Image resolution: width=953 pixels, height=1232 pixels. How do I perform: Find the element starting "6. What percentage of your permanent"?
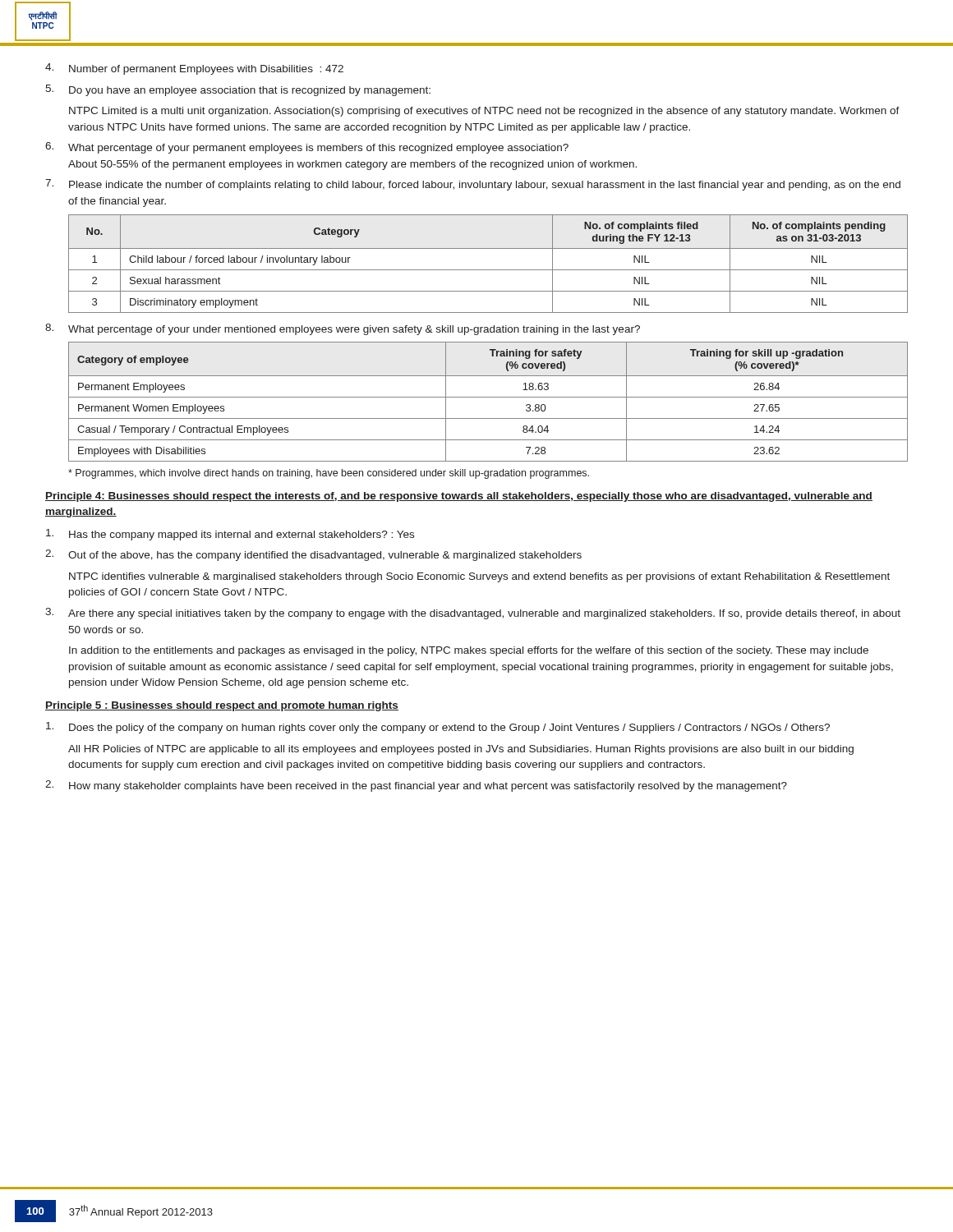pos(476,156)
